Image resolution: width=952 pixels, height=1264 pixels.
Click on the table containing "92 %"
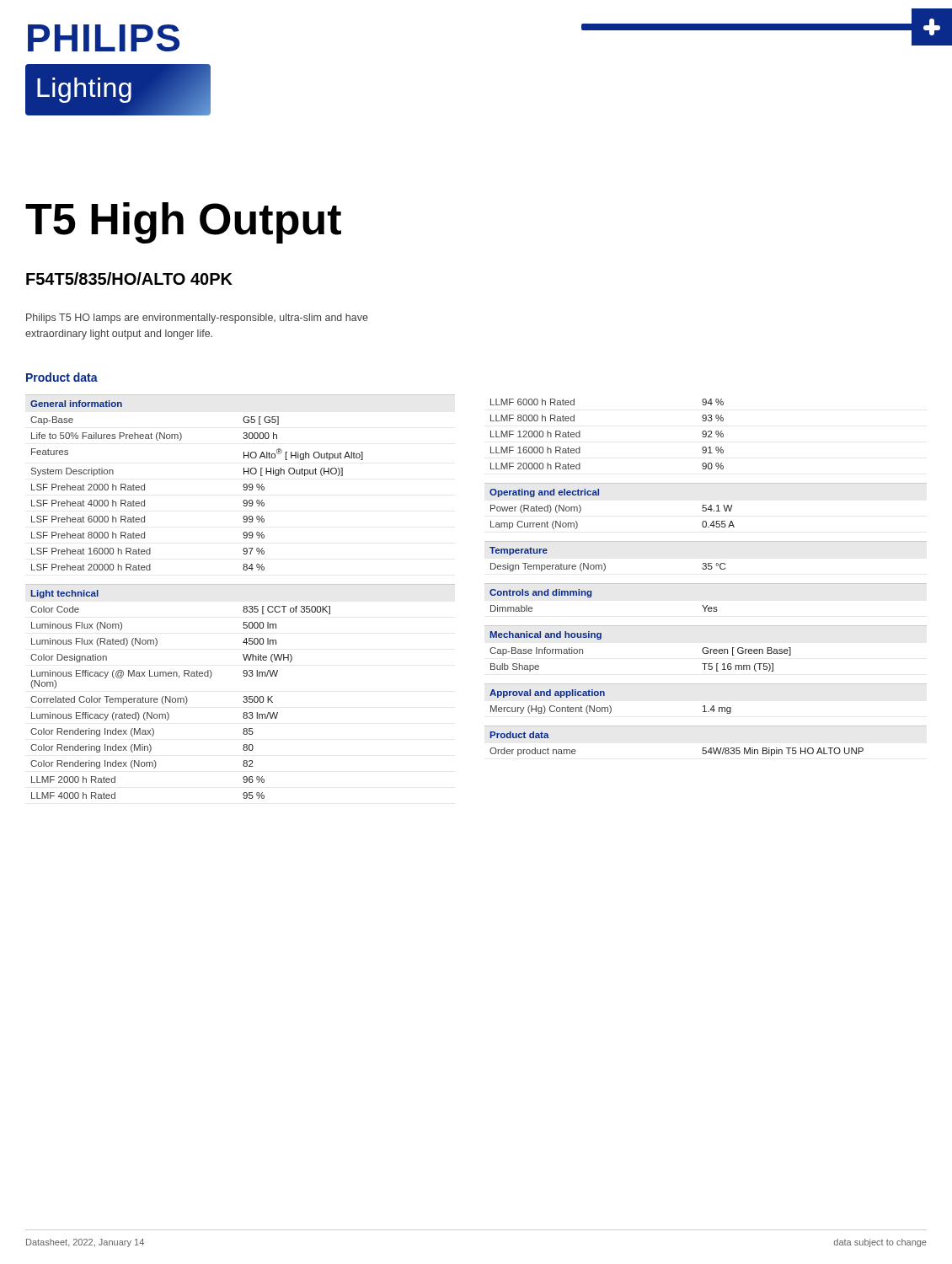(706, 577)
